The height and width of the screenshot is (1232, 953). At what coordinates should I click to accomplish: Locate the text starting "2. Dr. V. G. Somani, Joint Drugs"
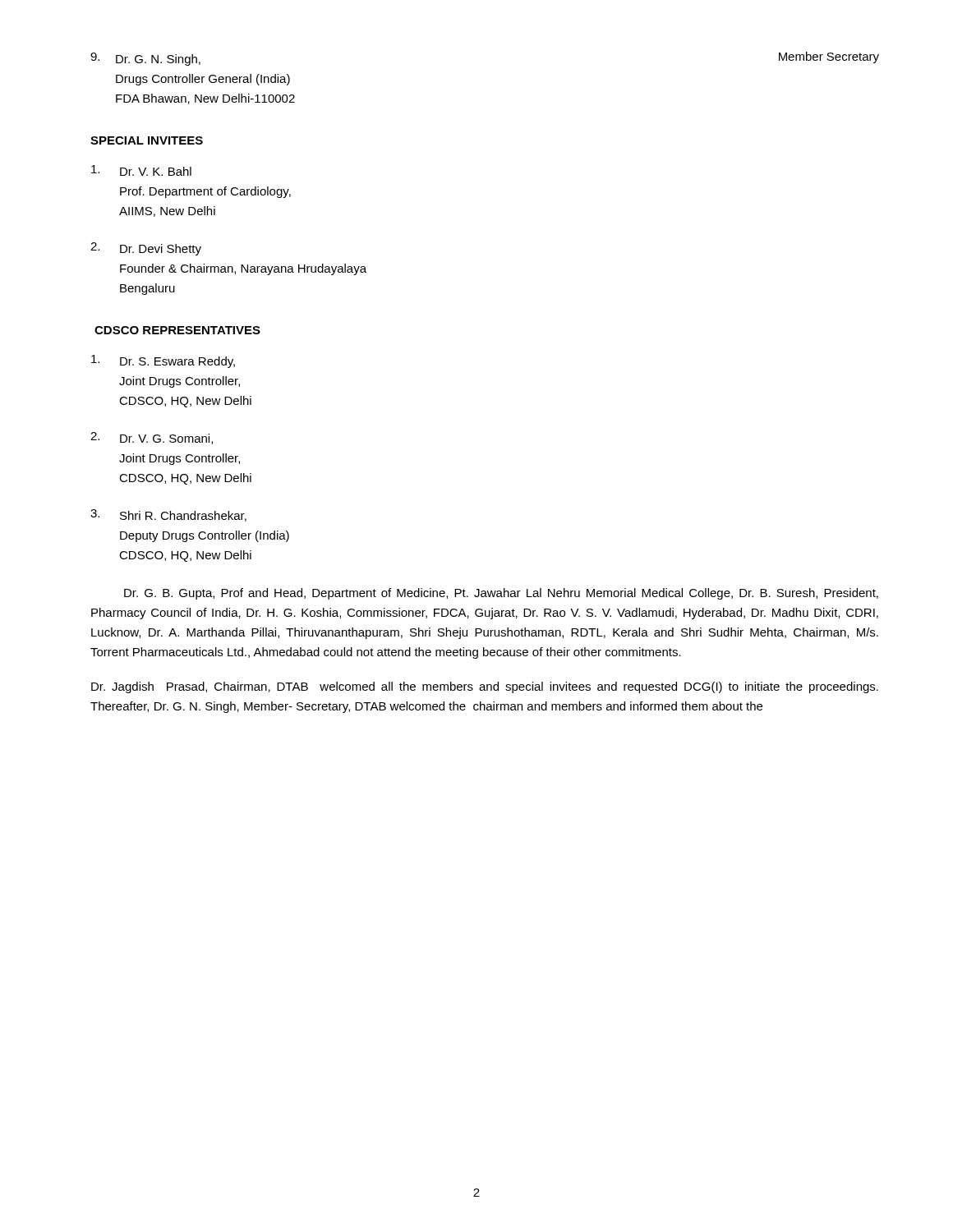click(x=171, y=458)
